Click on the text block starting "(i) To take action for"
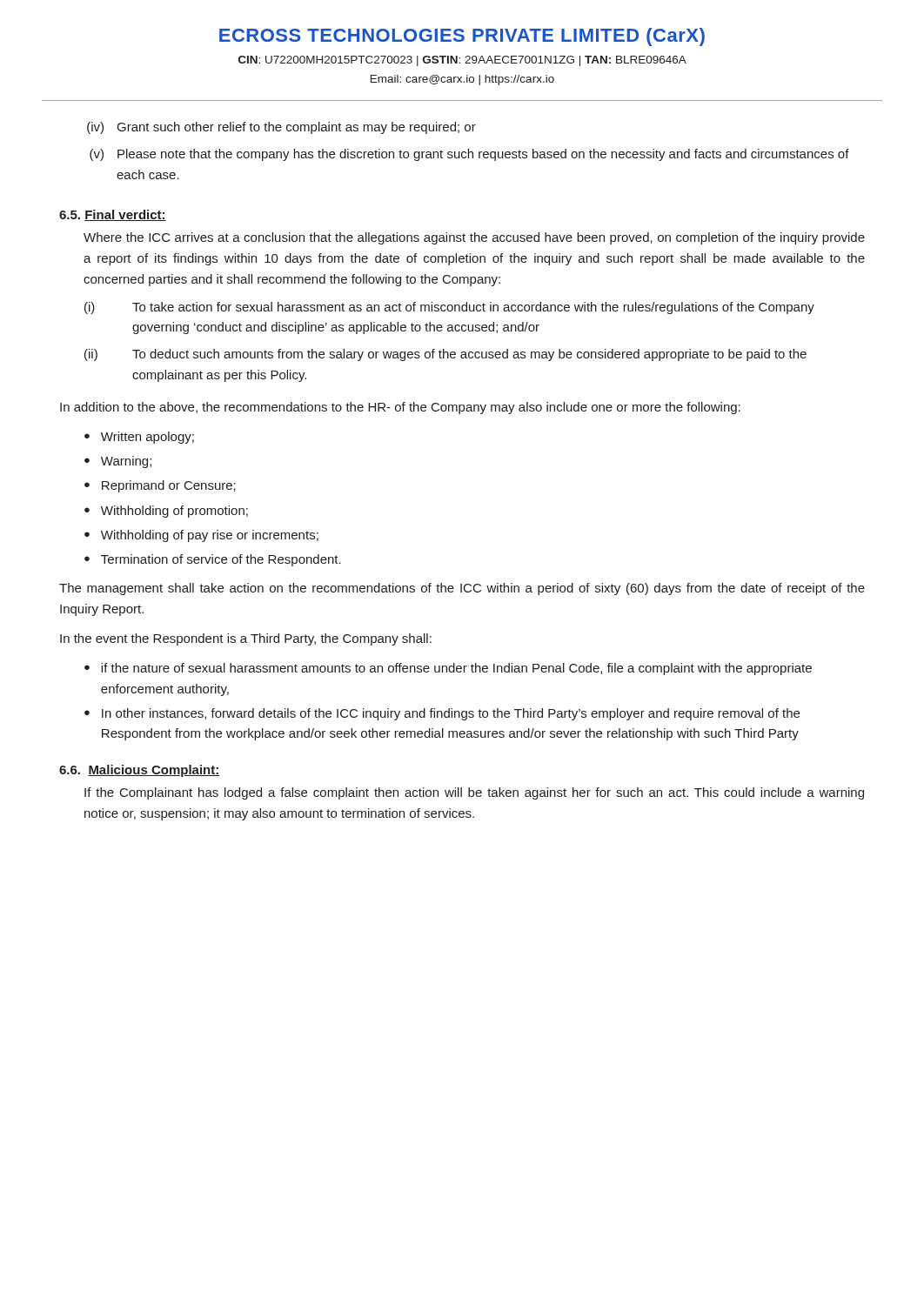 coord(474,317)
